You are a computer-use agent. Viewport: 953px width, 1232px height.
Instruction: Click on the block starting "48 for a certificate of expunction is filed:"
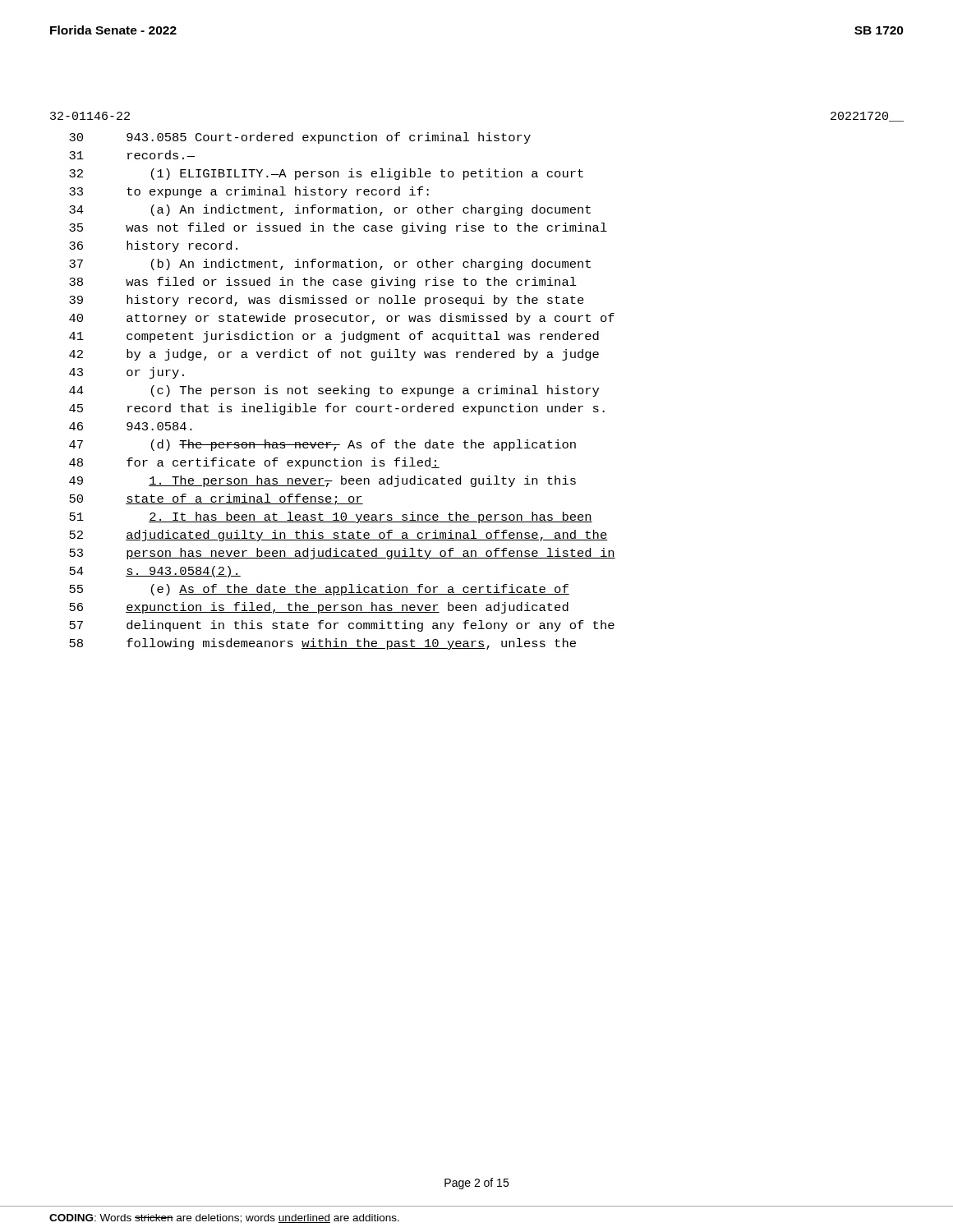pyautogui.click(x=254, y=463)
